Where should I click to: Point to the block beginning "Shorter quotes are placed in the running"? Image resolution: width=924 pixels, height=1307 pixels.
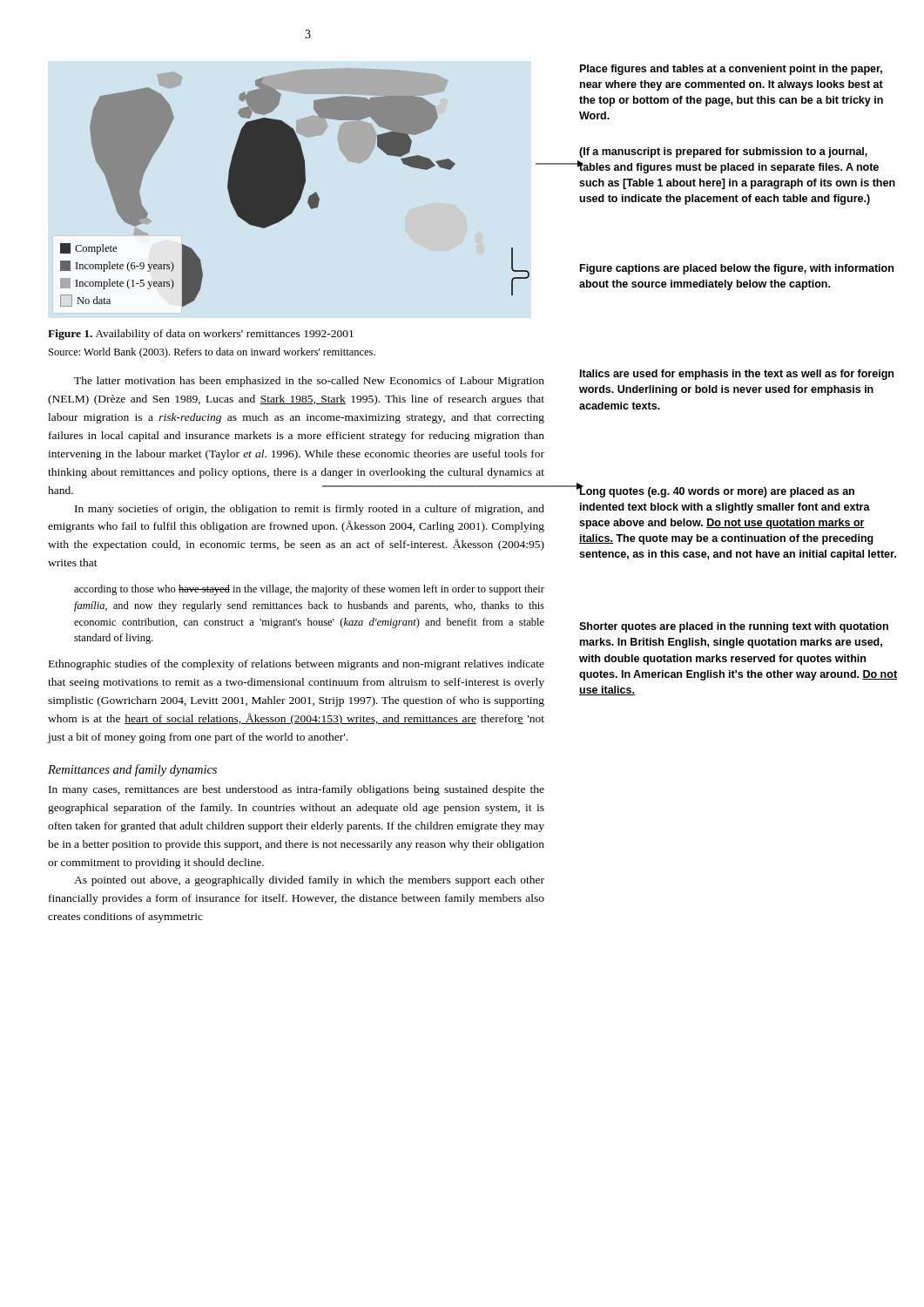pyautogui.click(x=738, y=658)
